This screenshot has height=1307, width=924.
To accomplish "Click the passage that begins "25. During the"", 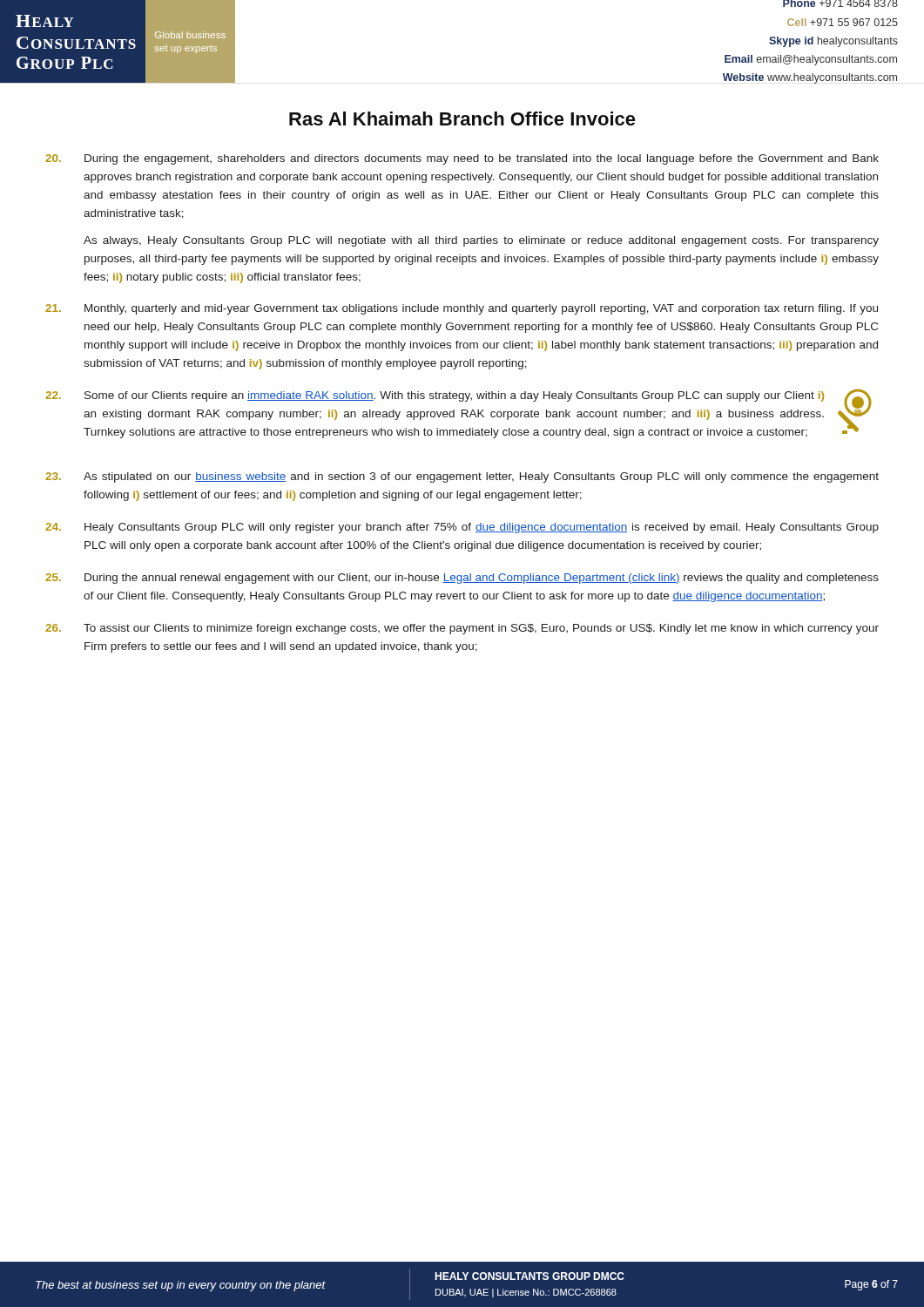I will (462, 587).
